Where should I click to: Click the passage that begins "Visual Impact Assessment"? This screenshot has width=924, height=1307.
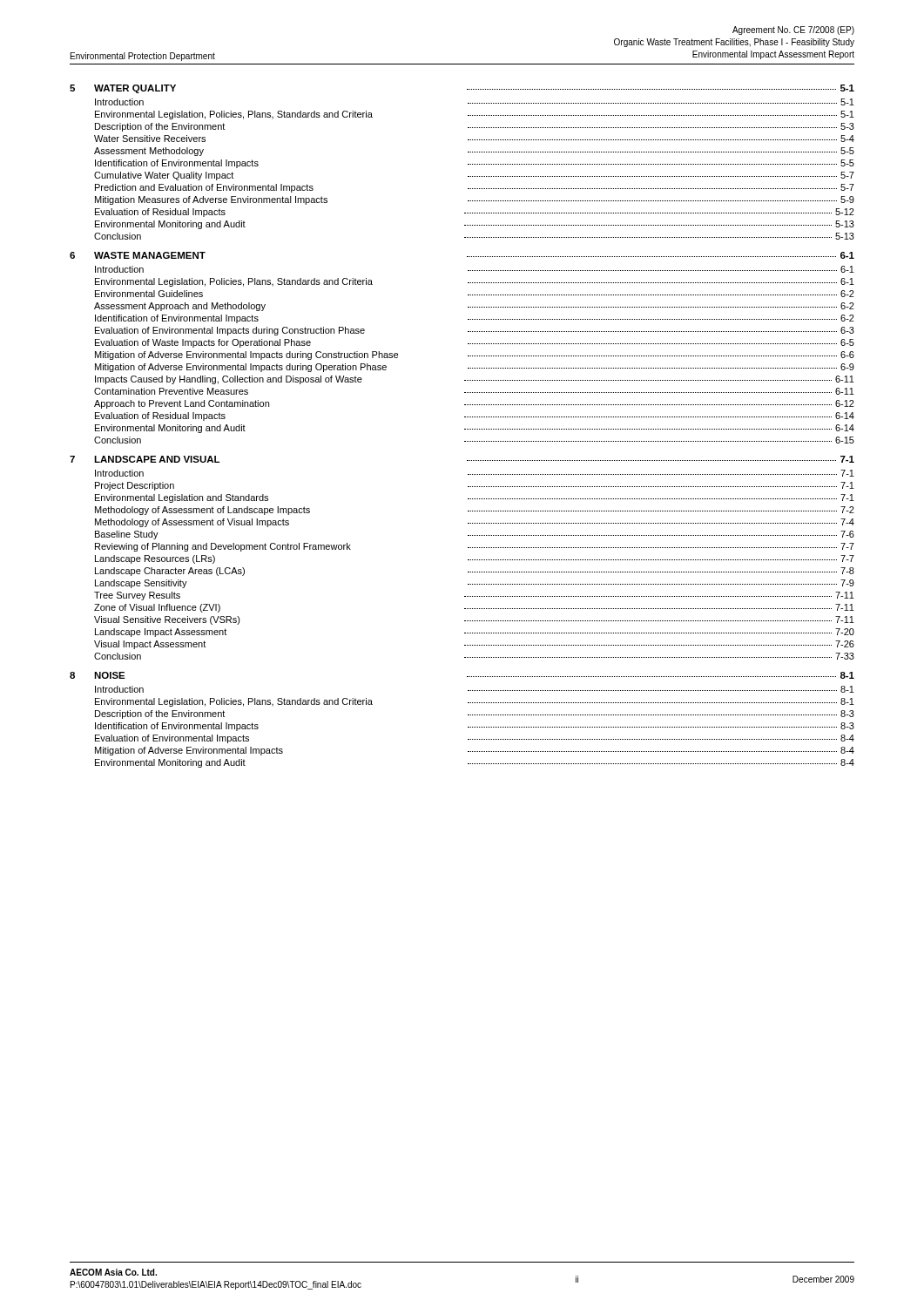tap(474, 644)
